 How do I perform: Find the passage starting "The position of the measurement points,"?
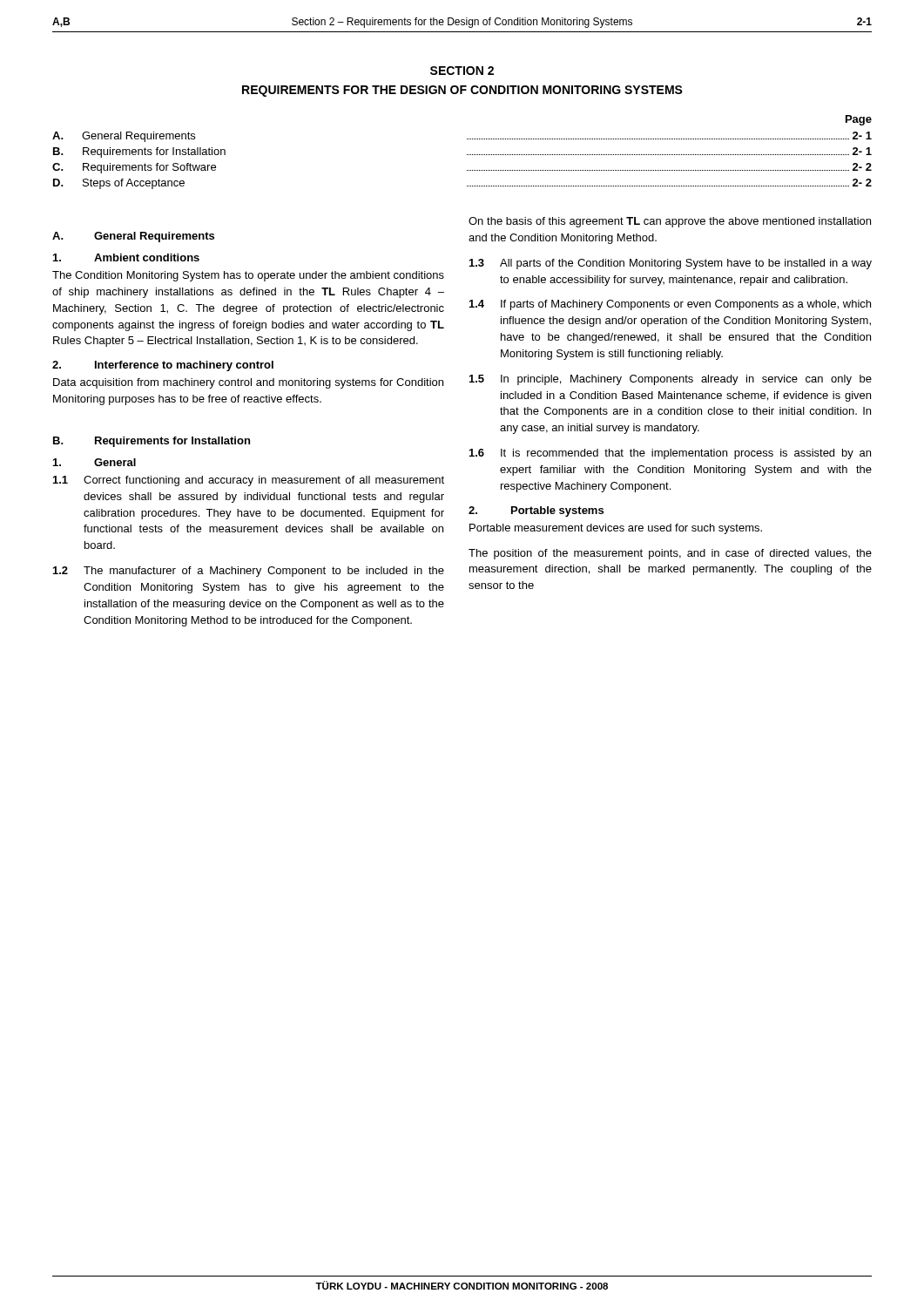tap(670, 569)
